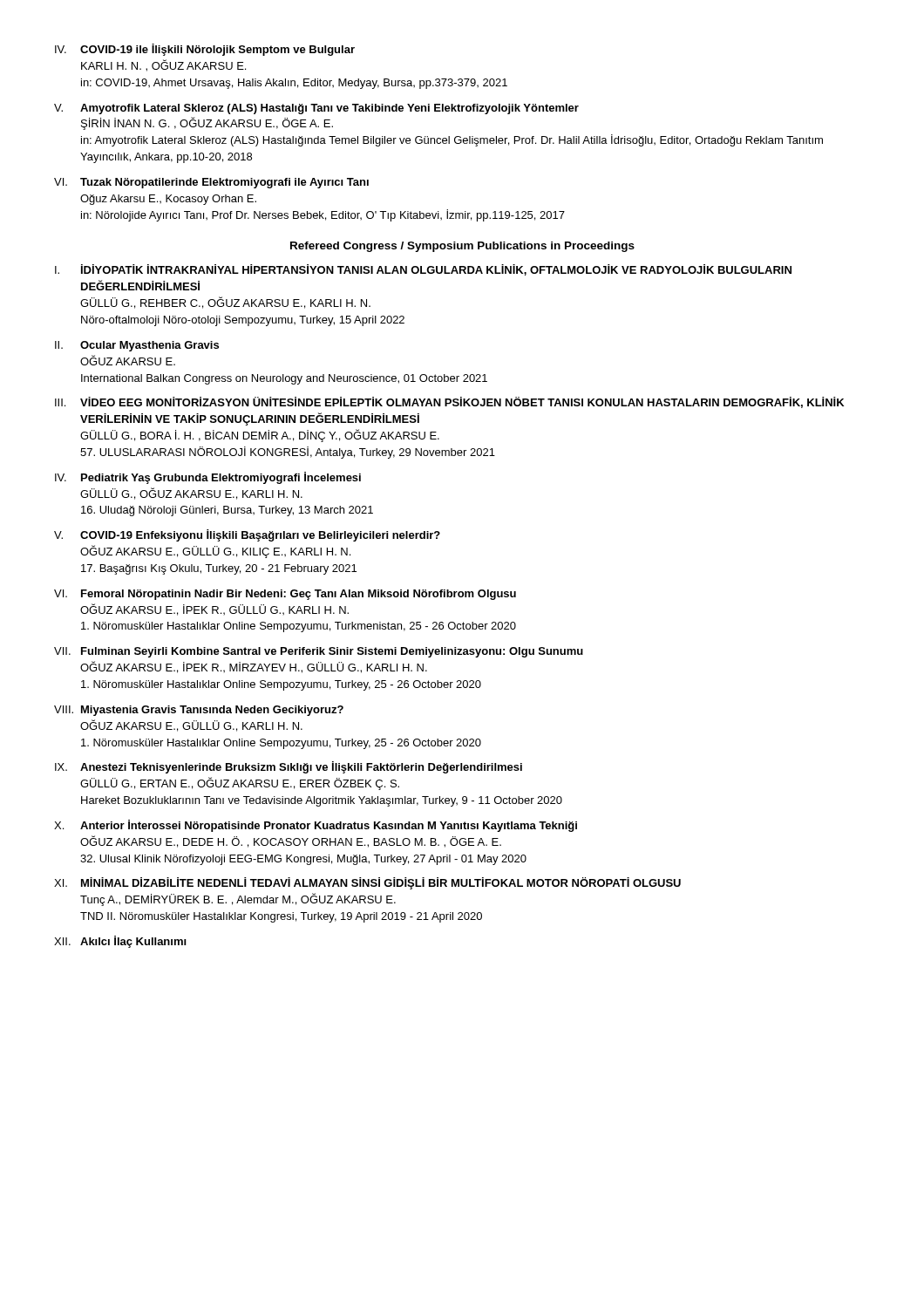Locate the block of text that opens with "VIII. Miyastenia Gravis Tanısında Neden"

199,711
